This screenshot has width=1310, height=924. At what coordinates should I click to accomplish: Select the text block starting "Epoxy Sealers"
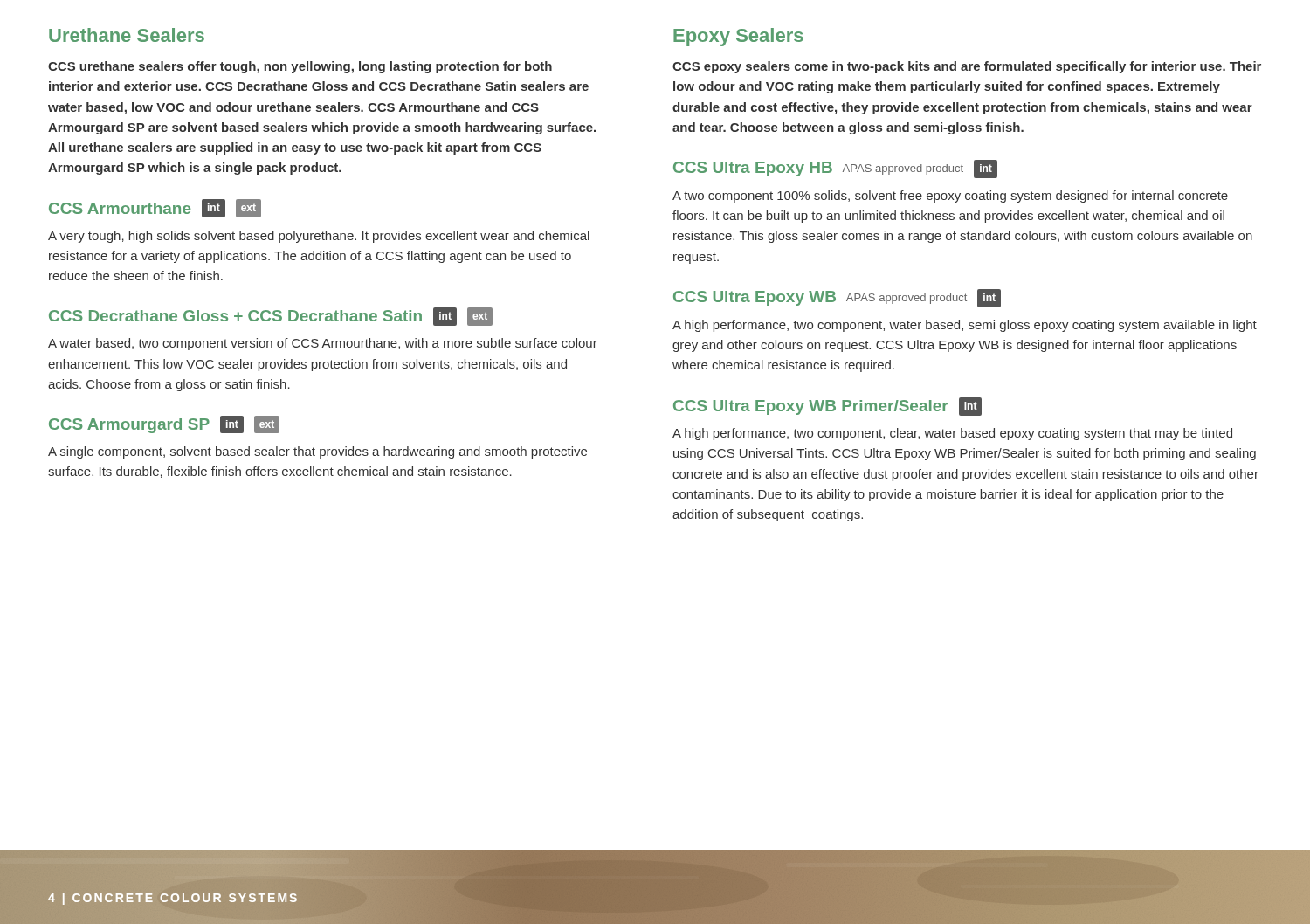coord(738,37)
